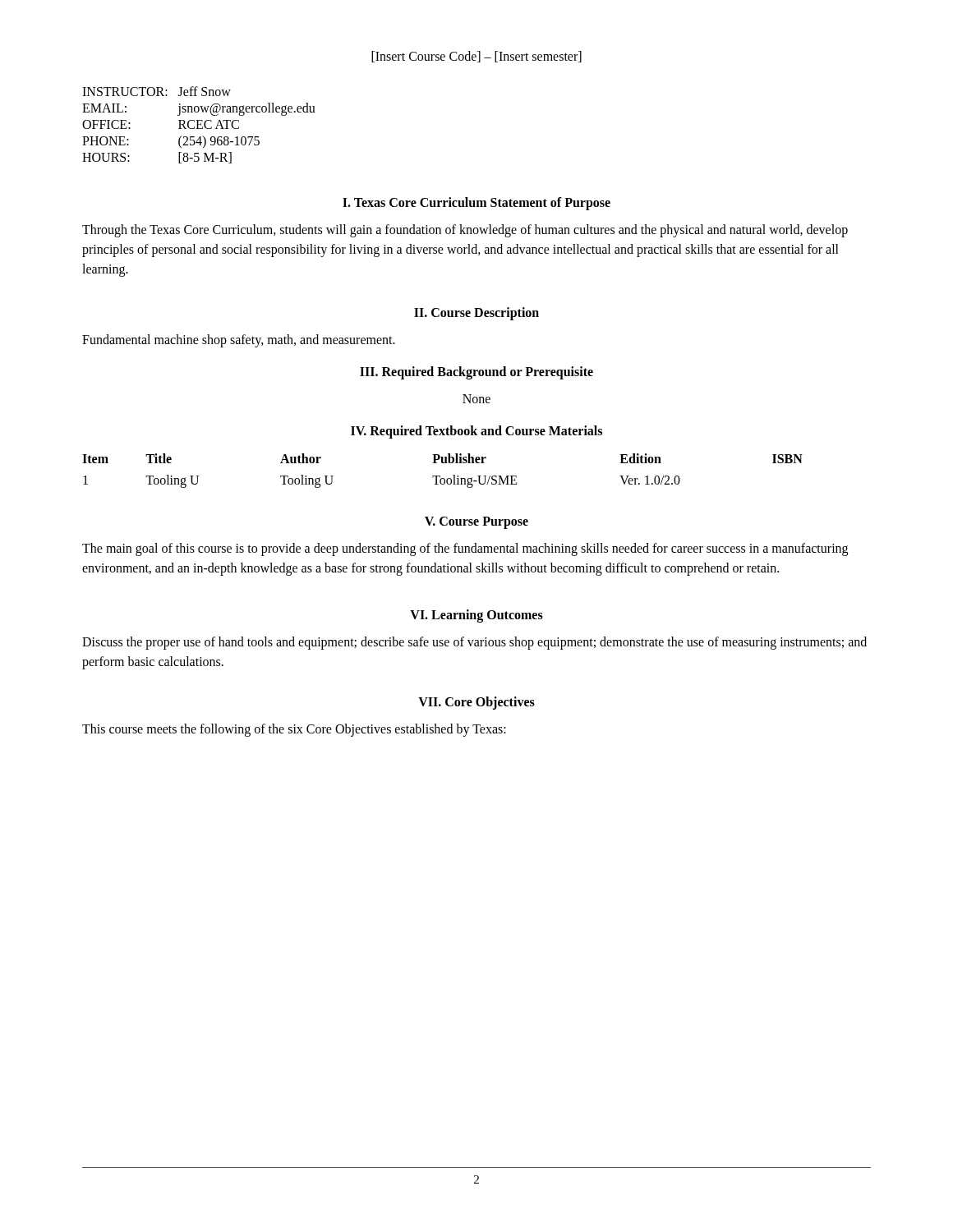Image resolution: width=953 pixels, height=1232 pixels.
Task: Find the text starting "VI. Learning Outcomes"
Action: [x=476, y=615]
